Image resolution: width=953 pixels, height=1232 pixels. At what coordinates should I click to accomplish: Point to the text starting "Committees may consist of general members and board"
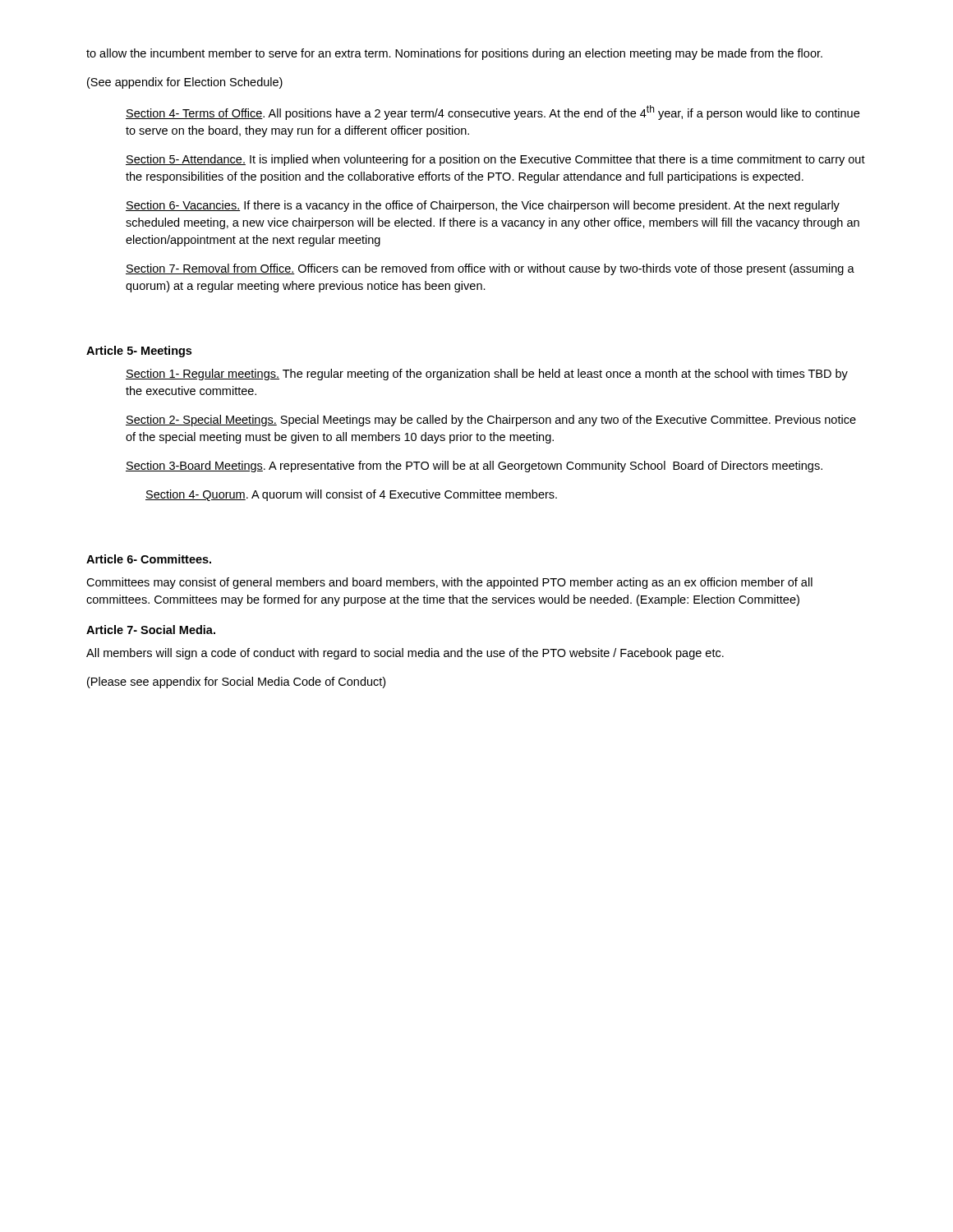coord(450,591)
